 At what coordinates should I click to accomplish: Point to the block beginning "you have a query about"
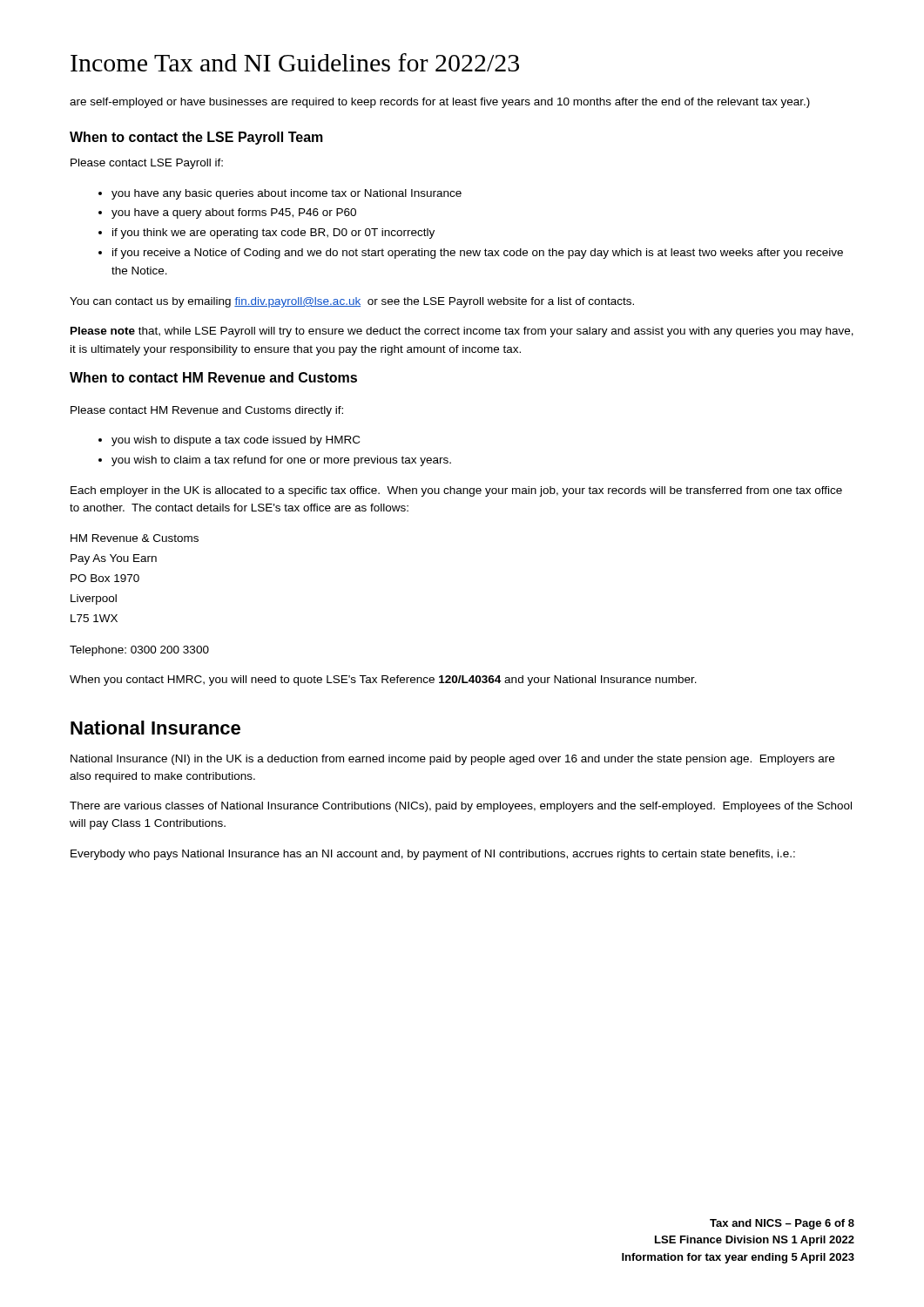click(227, 213)
